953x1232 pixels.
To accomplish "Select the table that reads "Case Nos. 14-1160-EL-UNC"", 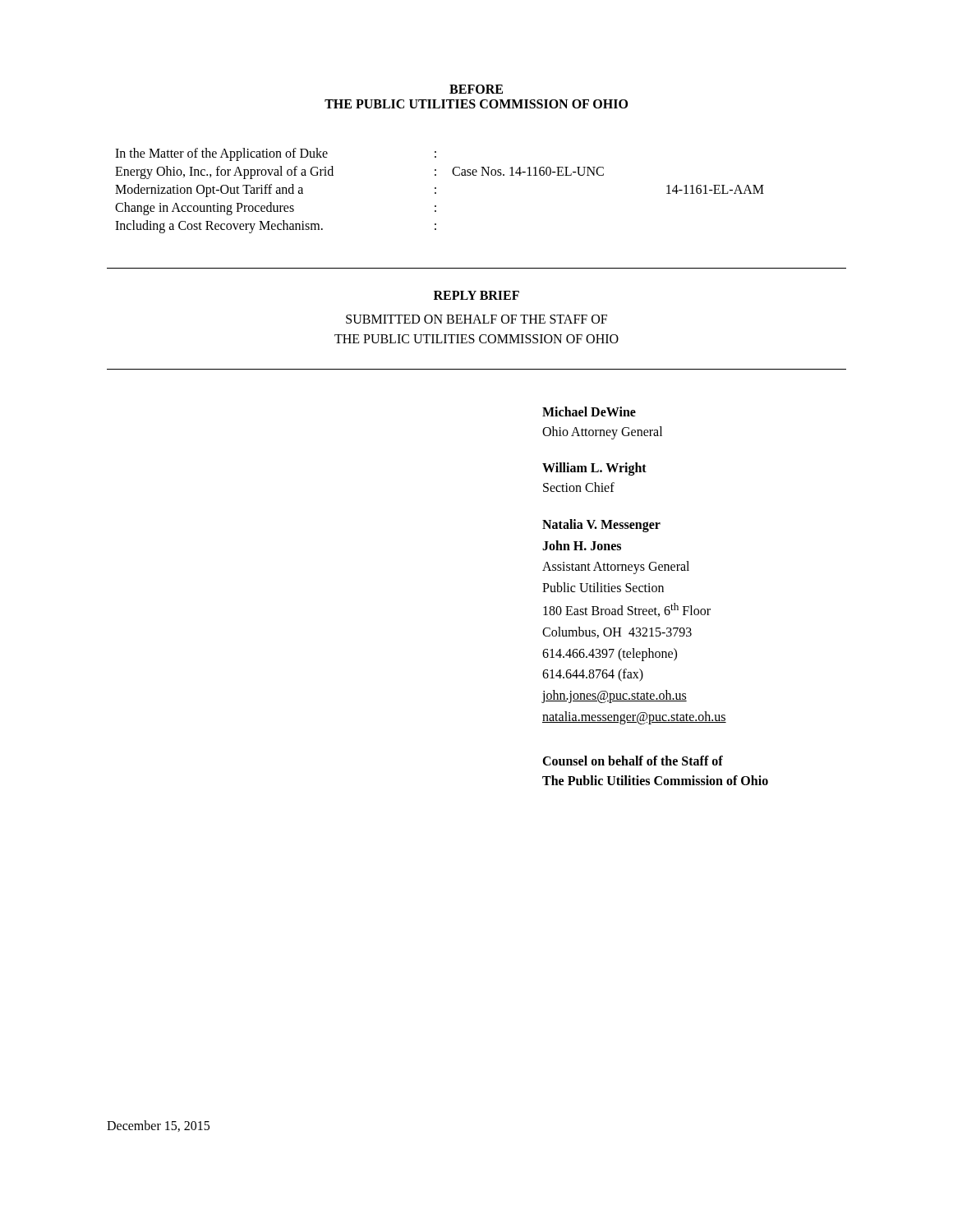I will point(481,190).
